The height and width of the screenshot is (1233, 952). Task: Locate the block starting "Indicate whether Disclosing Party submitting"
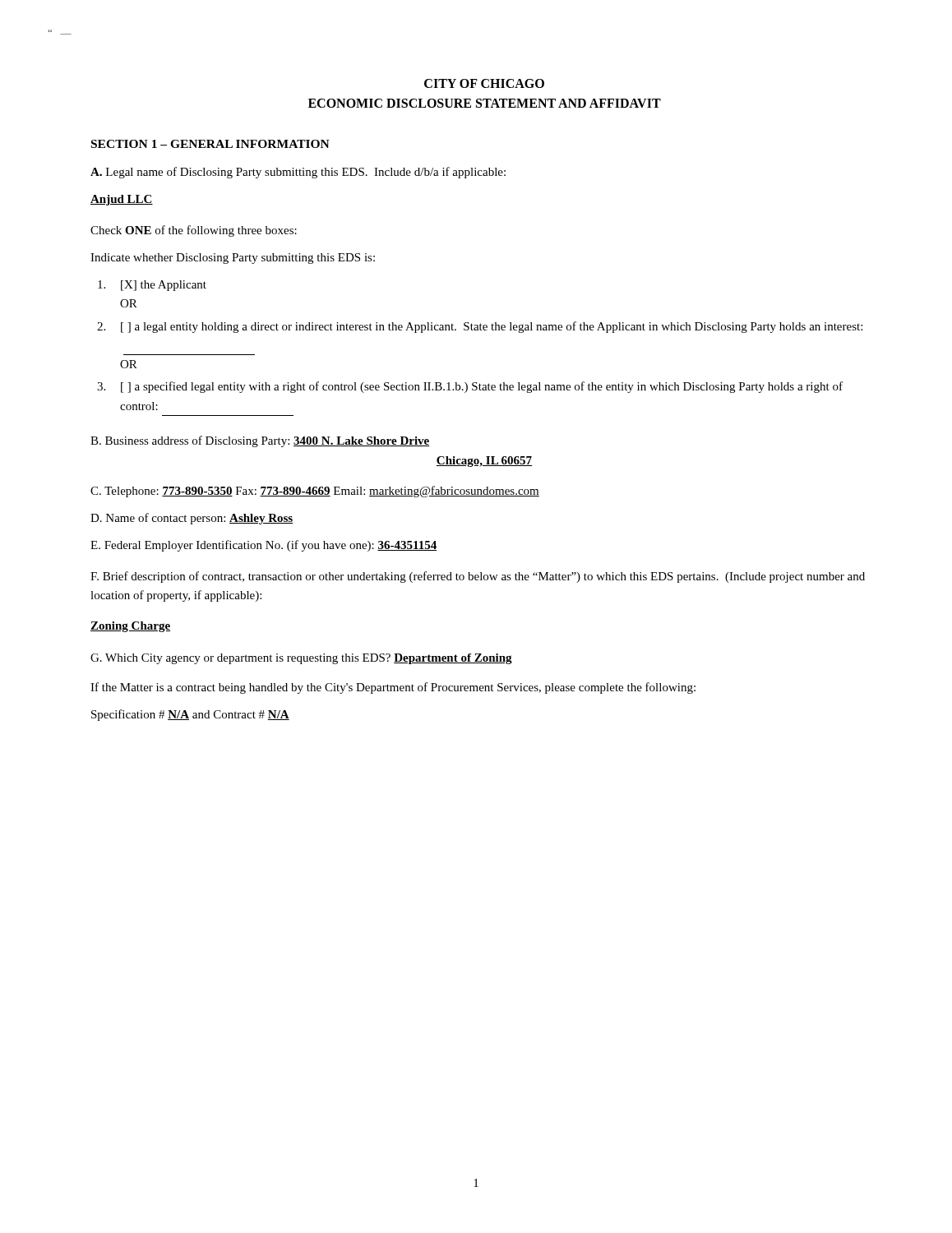[233, 257]
